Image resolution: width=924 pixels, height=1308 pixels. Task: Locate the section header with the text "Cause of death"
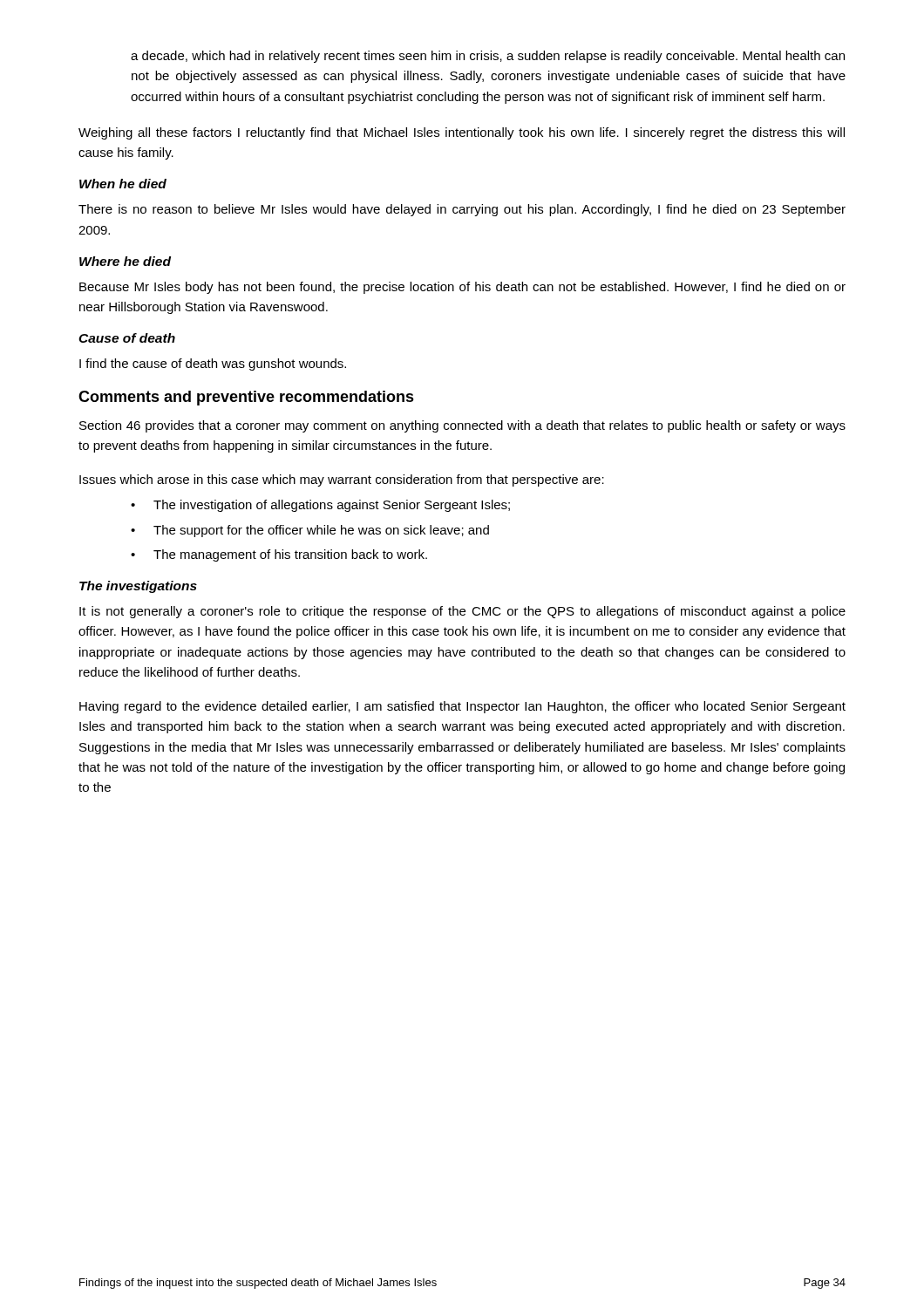127,338
